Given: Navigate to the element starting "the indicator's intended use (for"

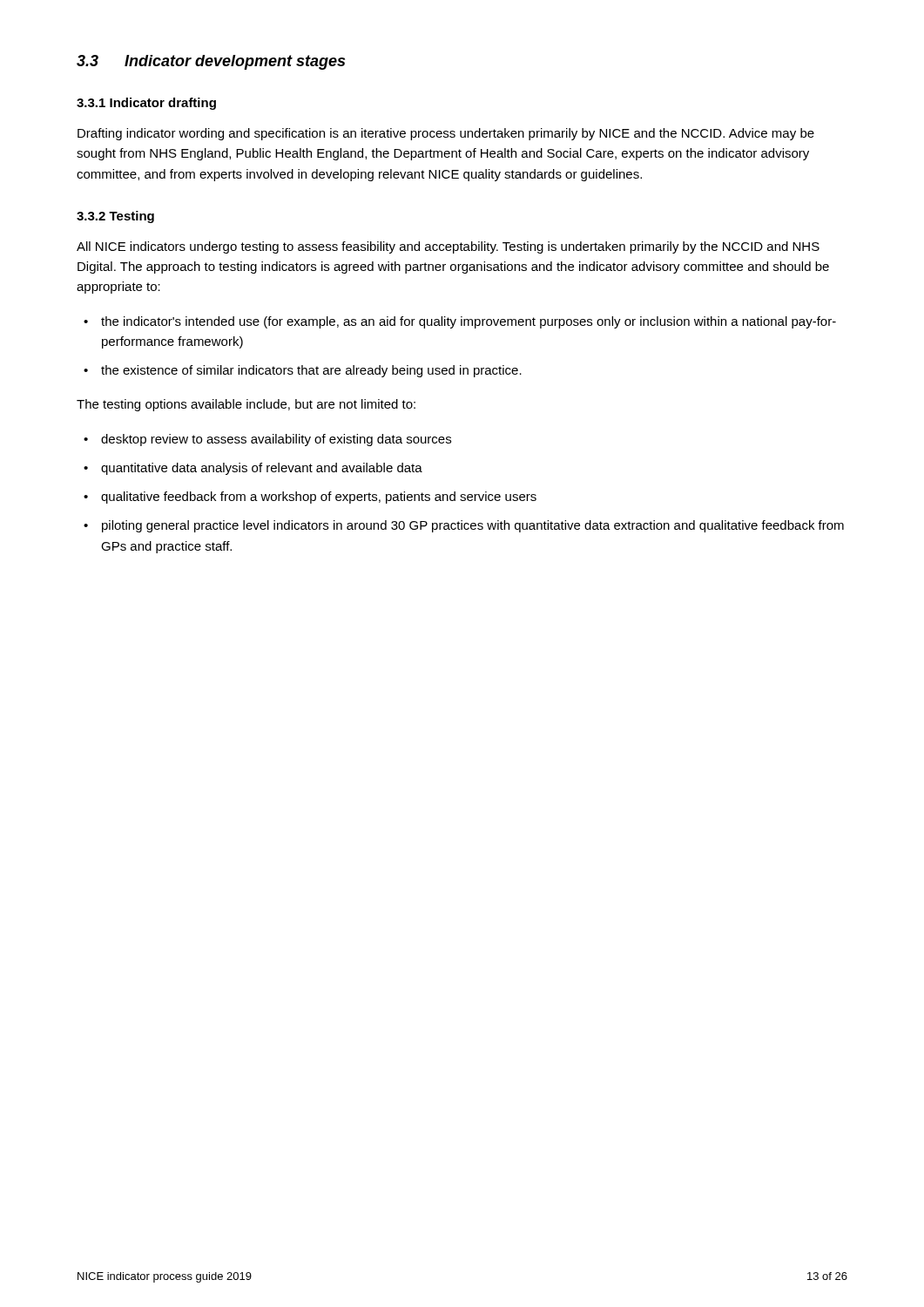Looking at the screenshot, I should tap(469, 331).
